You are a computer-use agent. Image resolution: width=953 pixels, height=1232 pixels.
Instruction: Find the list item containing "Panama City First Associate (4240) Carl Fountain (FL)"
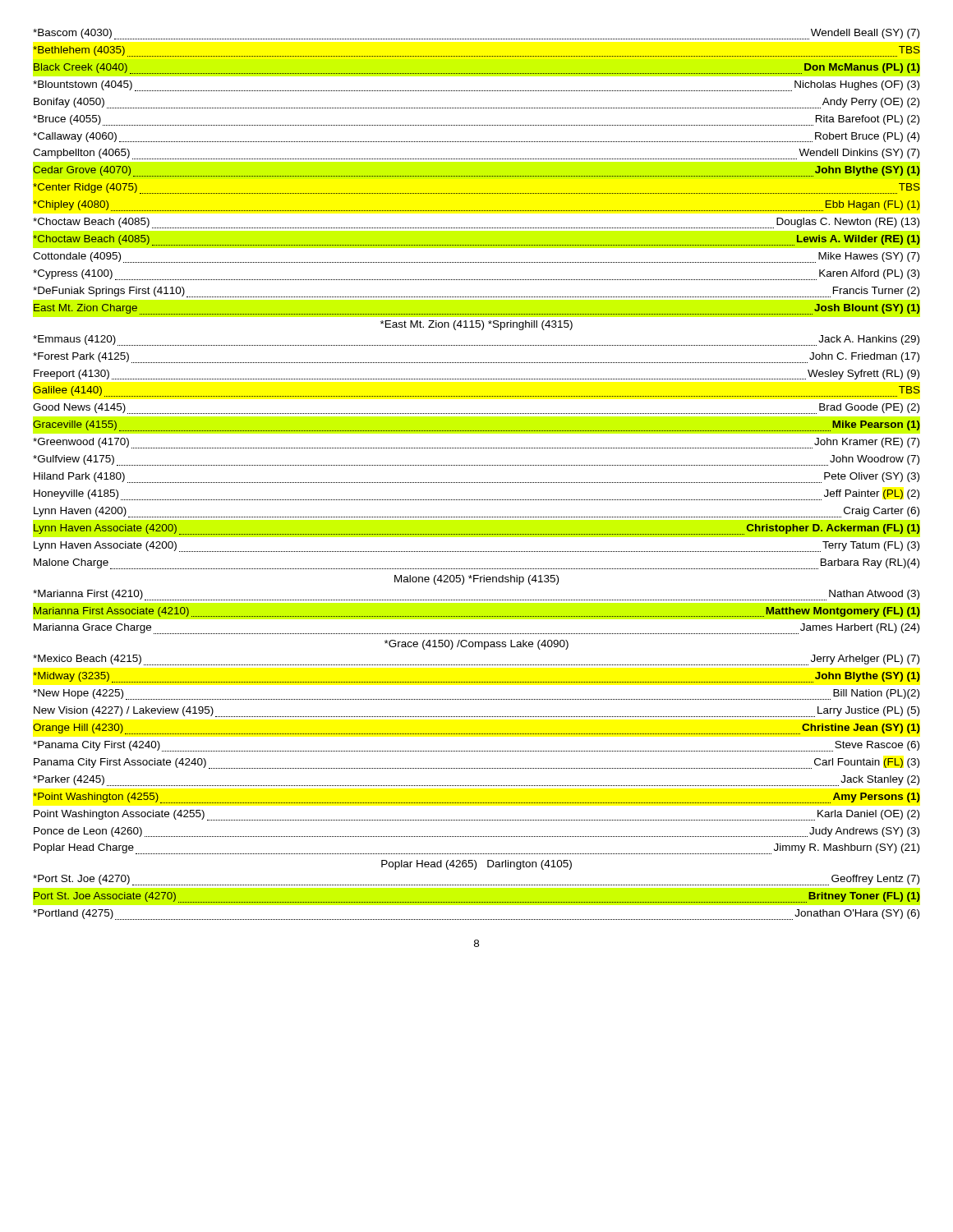(476, 762)
